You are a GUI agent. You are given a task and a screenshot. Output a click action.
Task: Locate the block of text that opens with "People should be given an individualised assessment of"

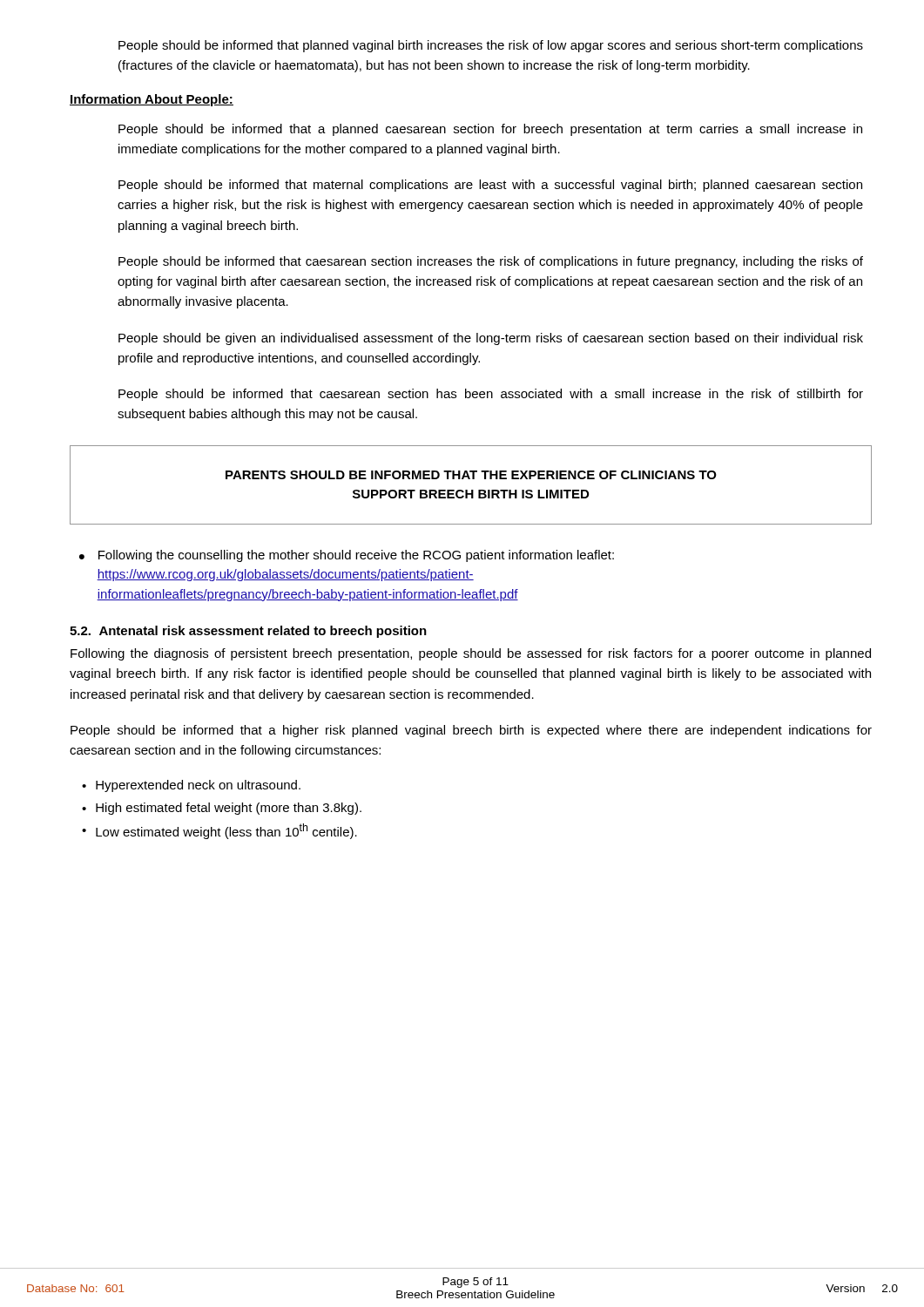pos(490,347)
